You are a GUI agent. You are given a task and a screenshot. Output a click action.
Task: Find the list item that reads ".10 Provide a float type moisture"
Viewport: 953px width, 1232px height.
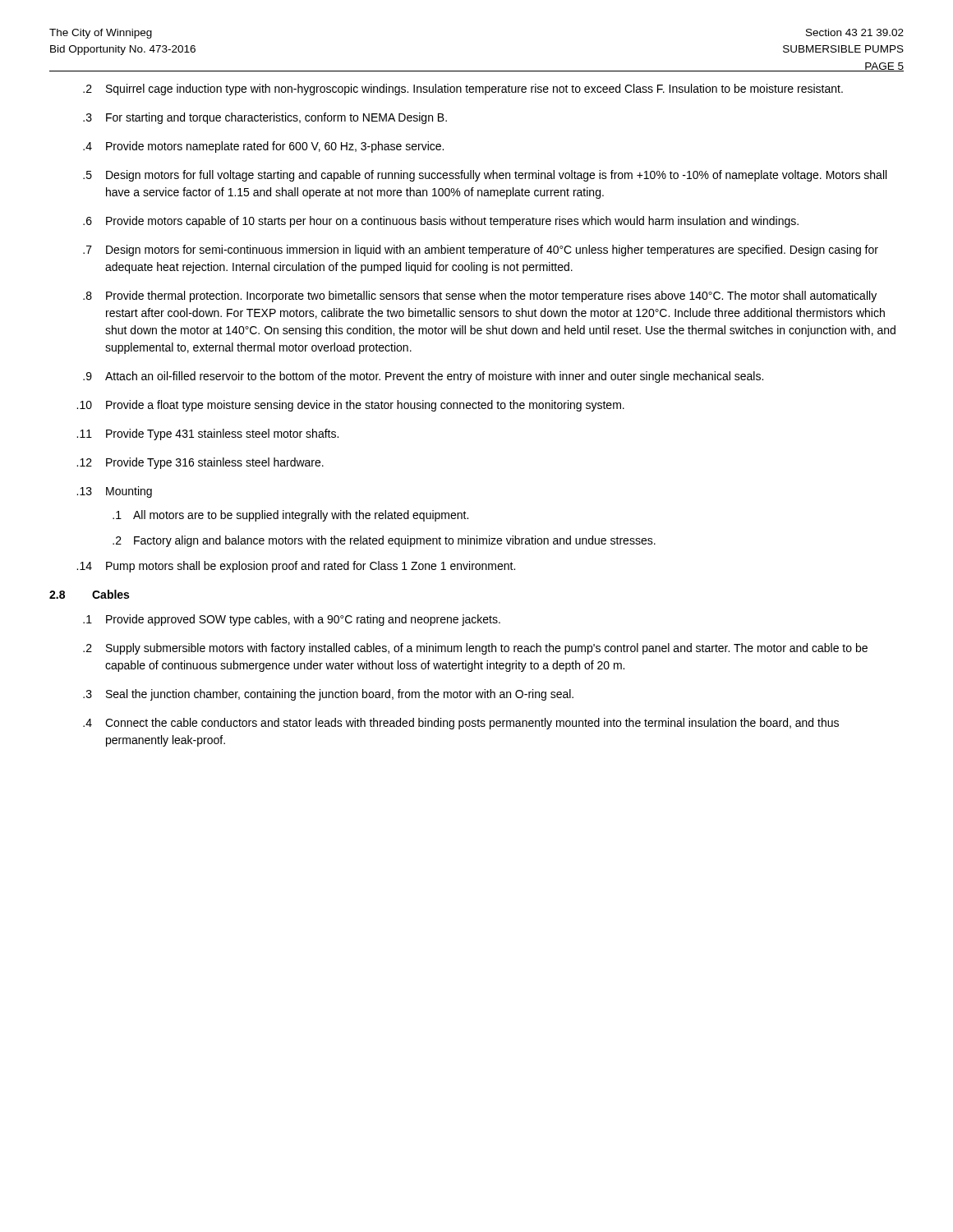(x=476, y=405)
